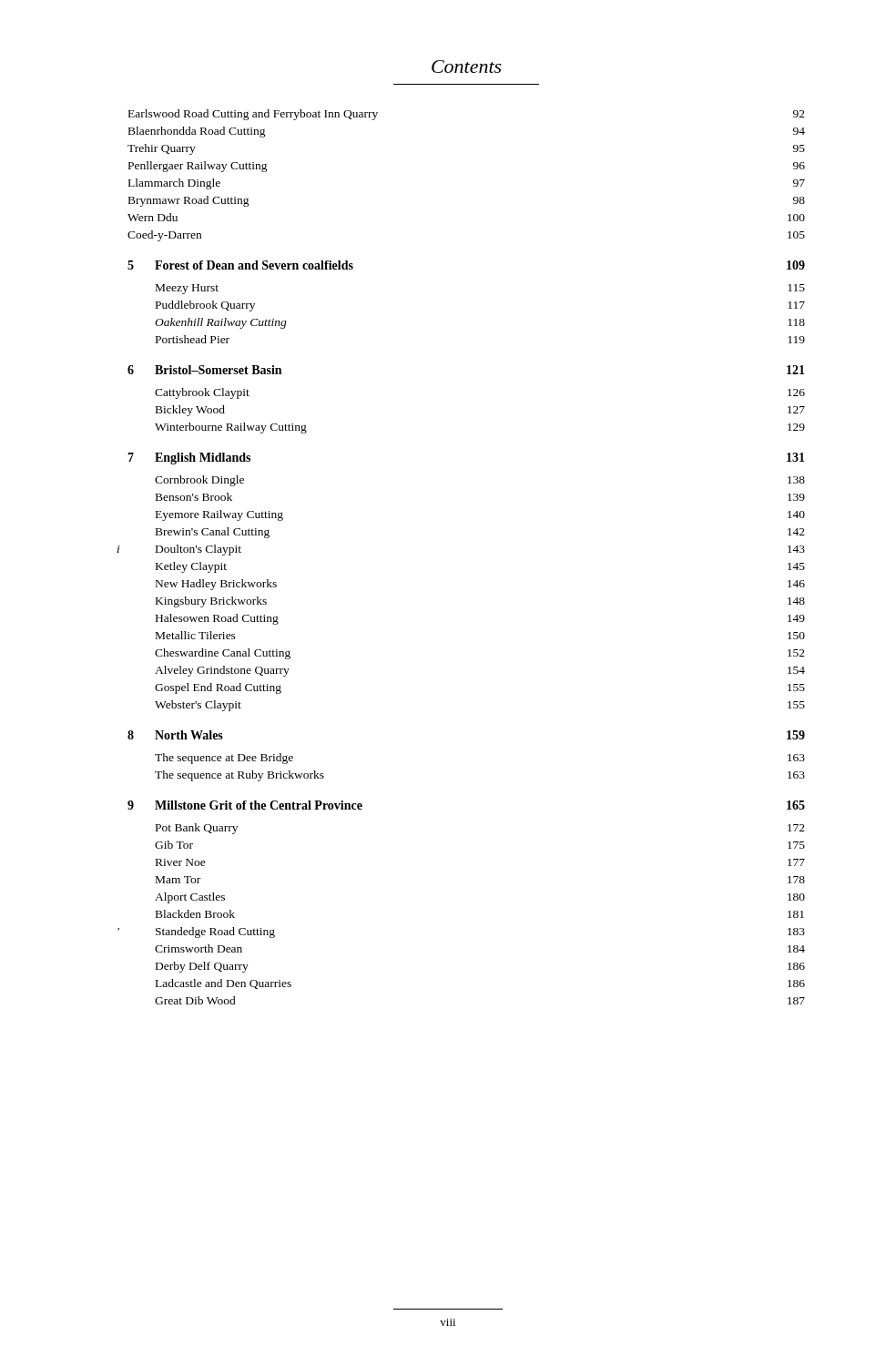Select the passage starting "Blaenrhondda Road Cutting 94"
This screenshot has width=896, height=1366.
pos(208,132)
